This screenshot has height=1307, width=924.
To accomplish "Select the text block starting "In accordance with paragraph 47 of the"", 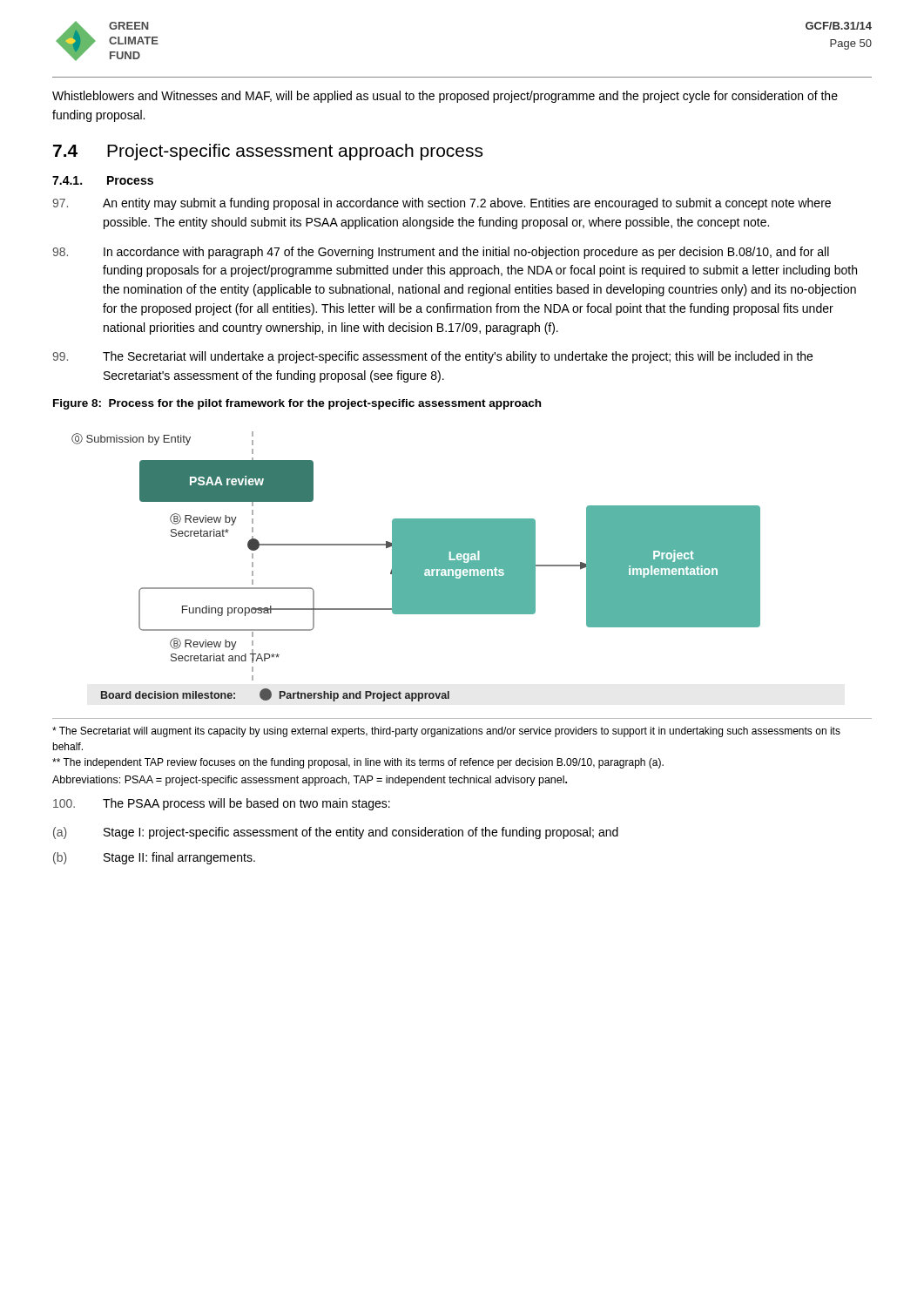I will tap(462, 290).
